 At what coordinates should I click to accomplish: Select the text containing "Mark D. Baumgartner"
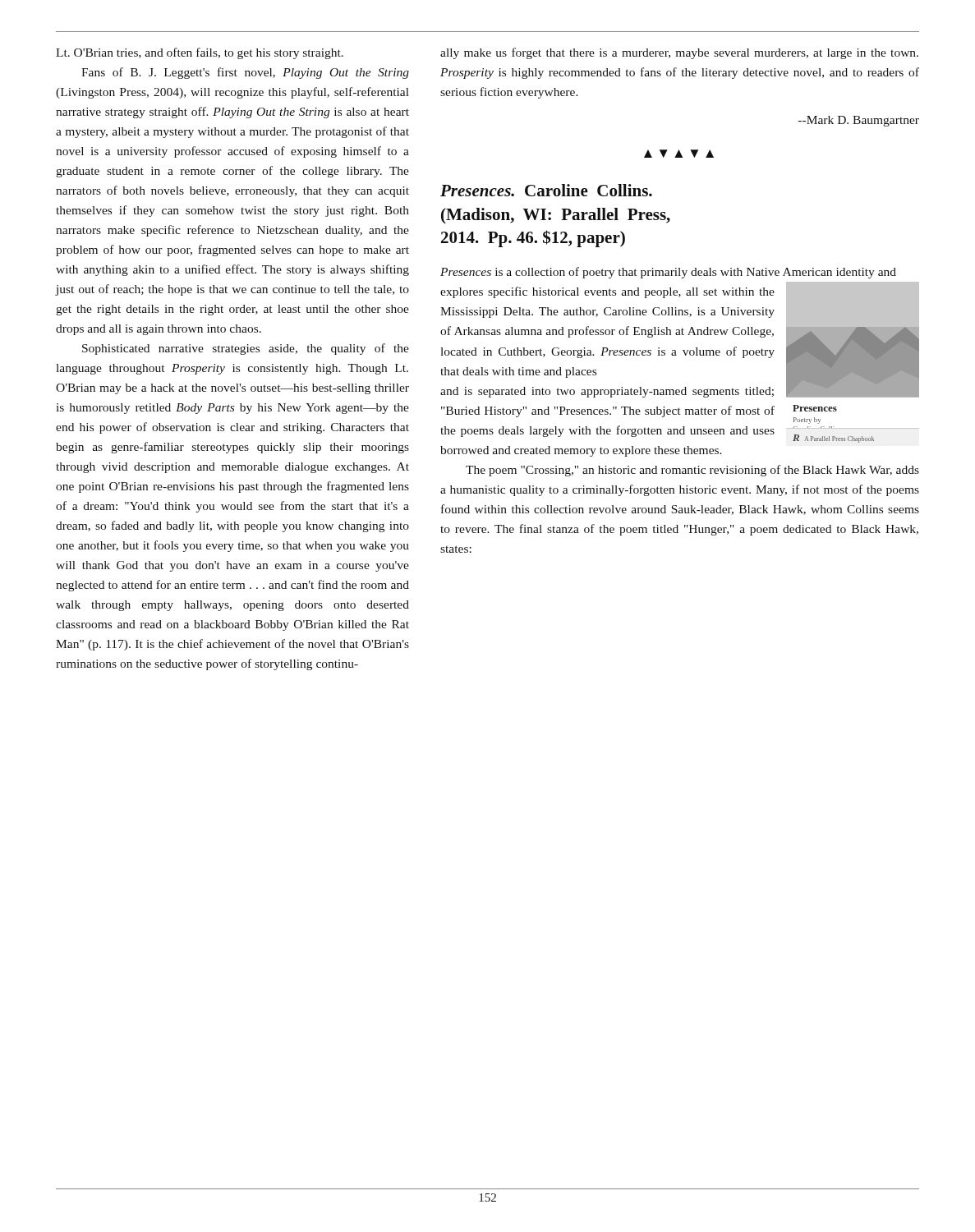click(x=858, y=120)
